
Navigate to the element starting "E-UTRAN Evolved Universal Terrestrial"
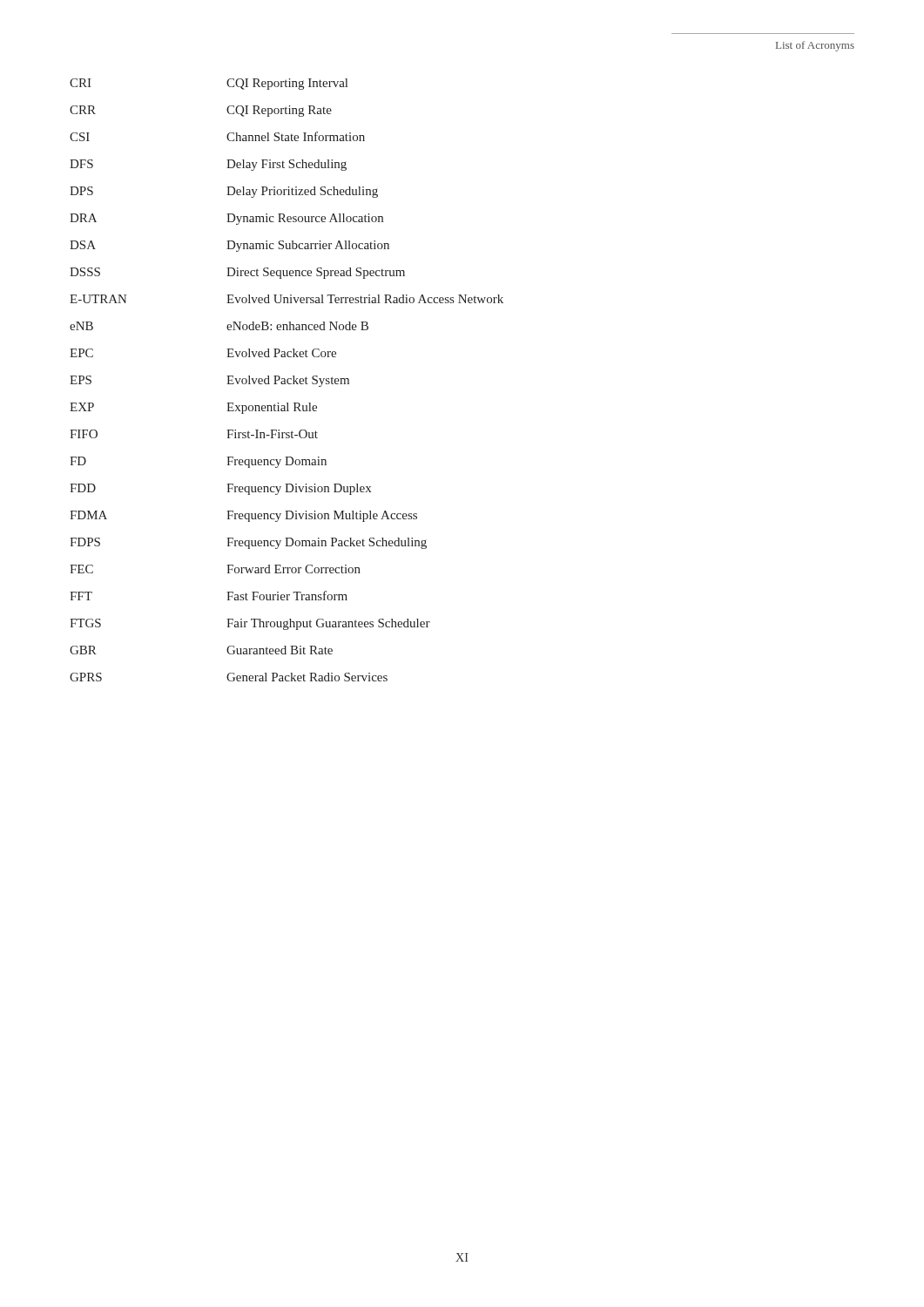287,299
